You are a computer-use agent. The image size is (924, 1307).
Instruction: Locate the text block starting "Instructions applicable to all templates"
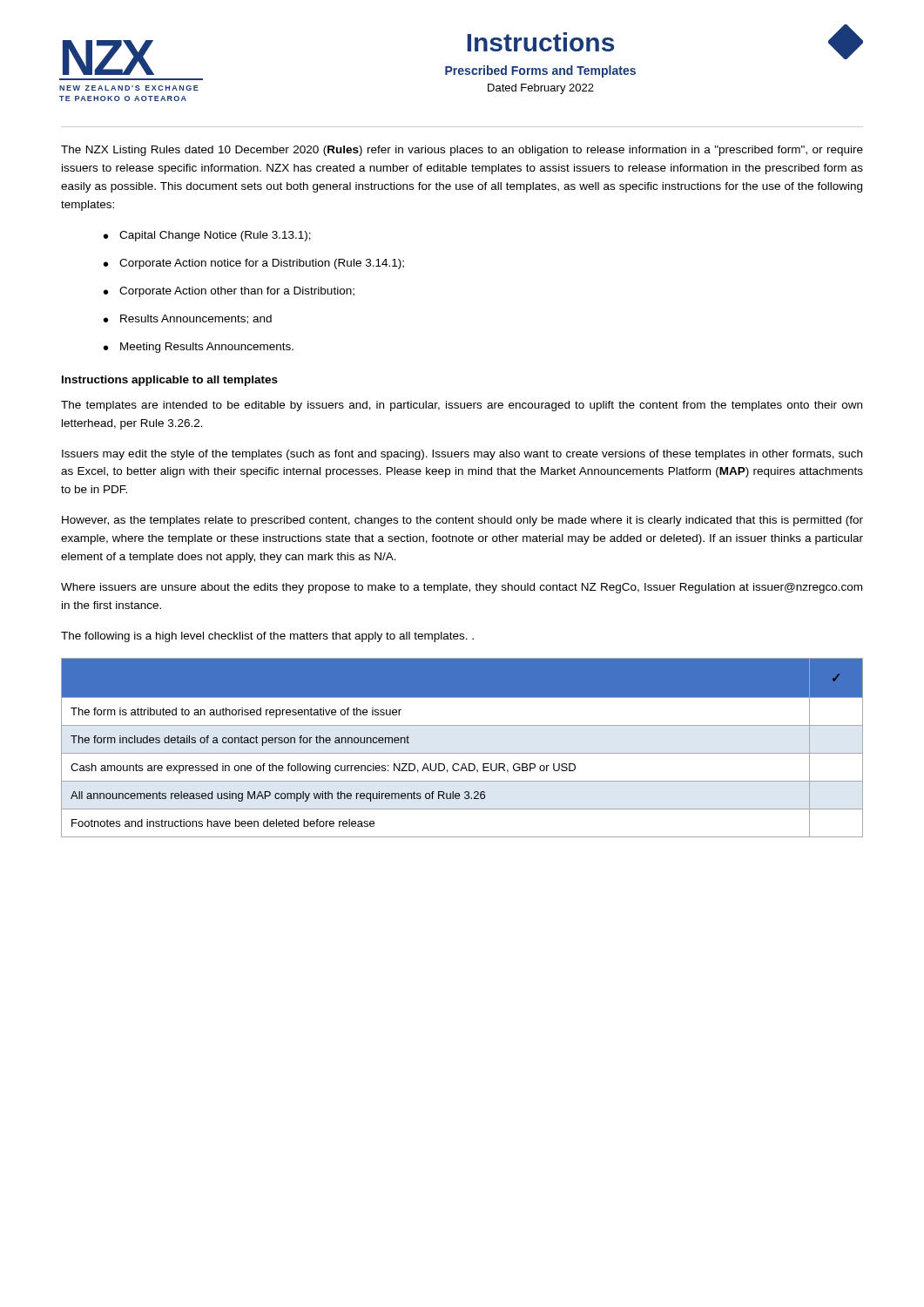point(169,379)
